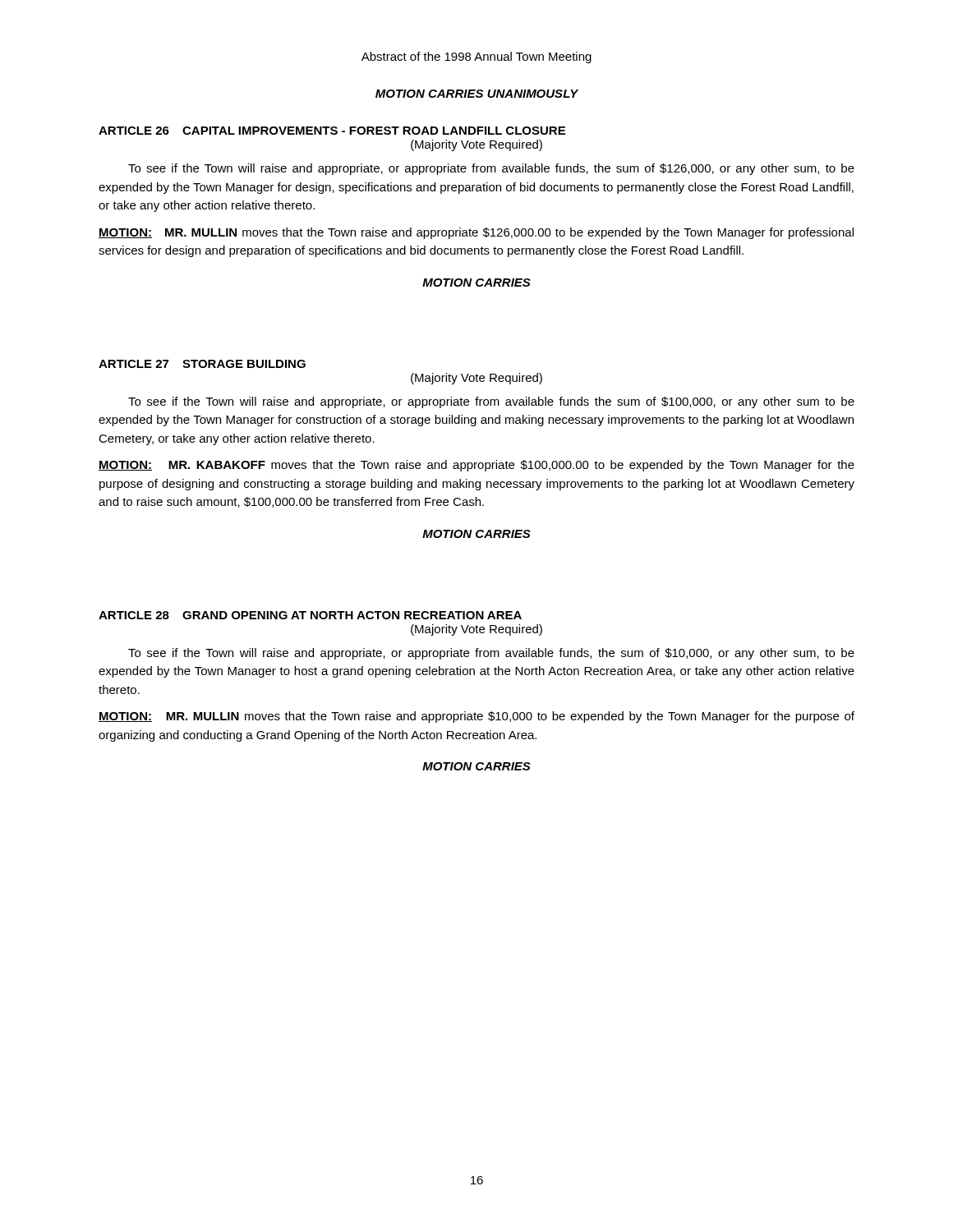The height and width of the screenshot is (1232, 953).
Task: Locate the section header that reads "ARTICLE 28 GRAND OPENING AT NORTH ACTON RECREATION"
Action: (476, 621)
